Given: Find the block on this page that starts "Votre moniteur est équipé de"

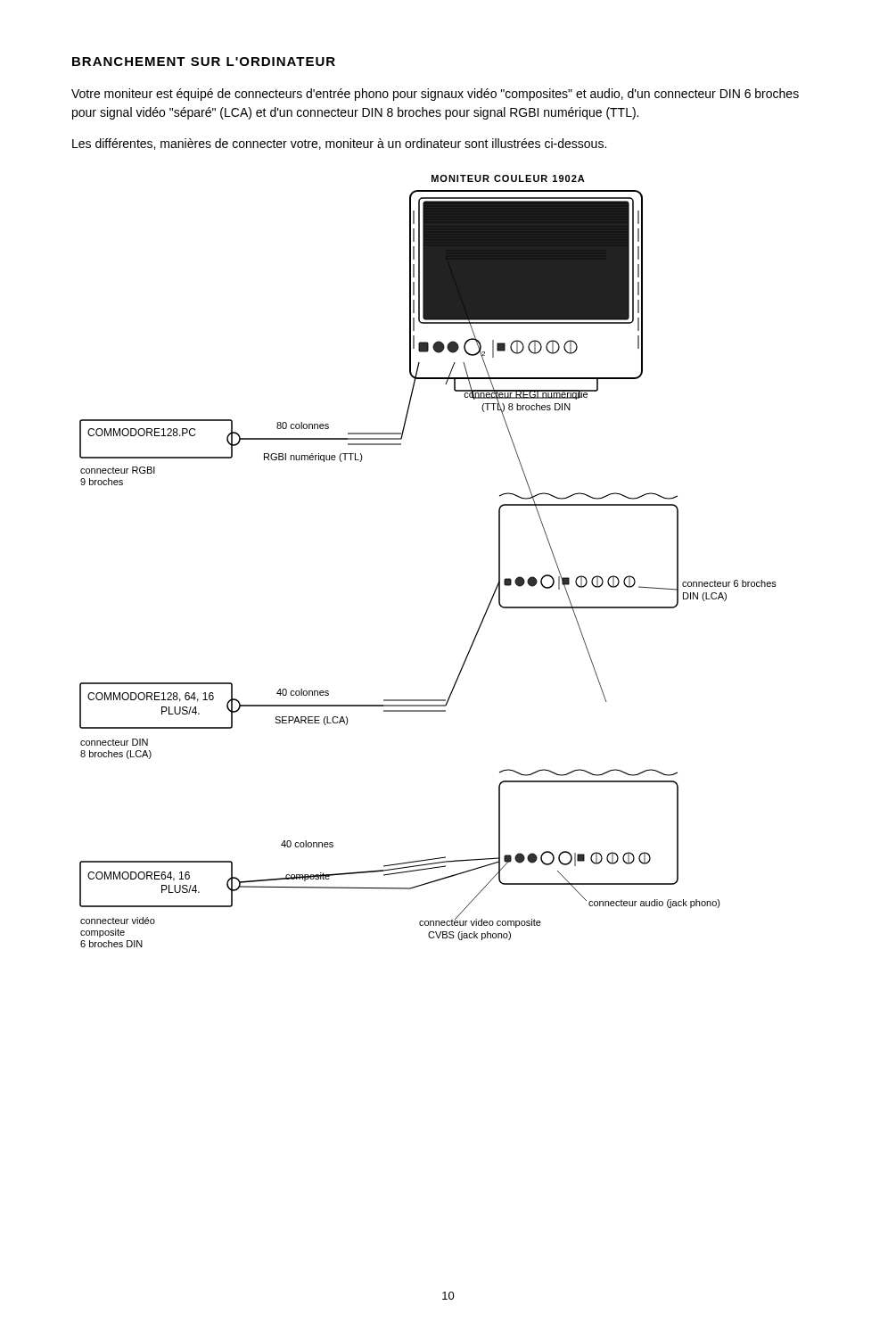Looking at the screenshot, I should point(435,103).
